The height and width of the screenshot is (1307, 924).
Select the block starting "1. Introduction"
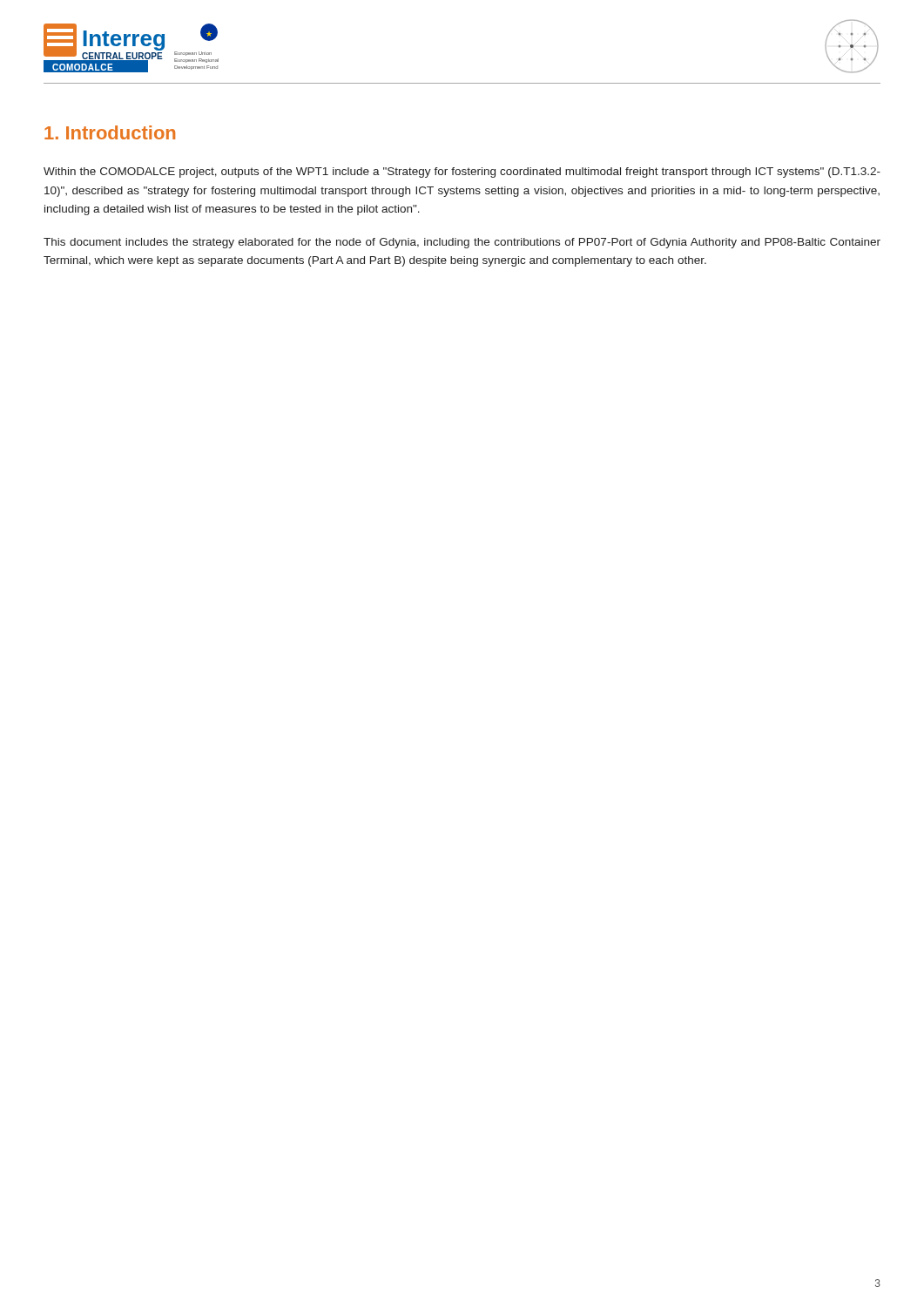[x=110, y=133]
